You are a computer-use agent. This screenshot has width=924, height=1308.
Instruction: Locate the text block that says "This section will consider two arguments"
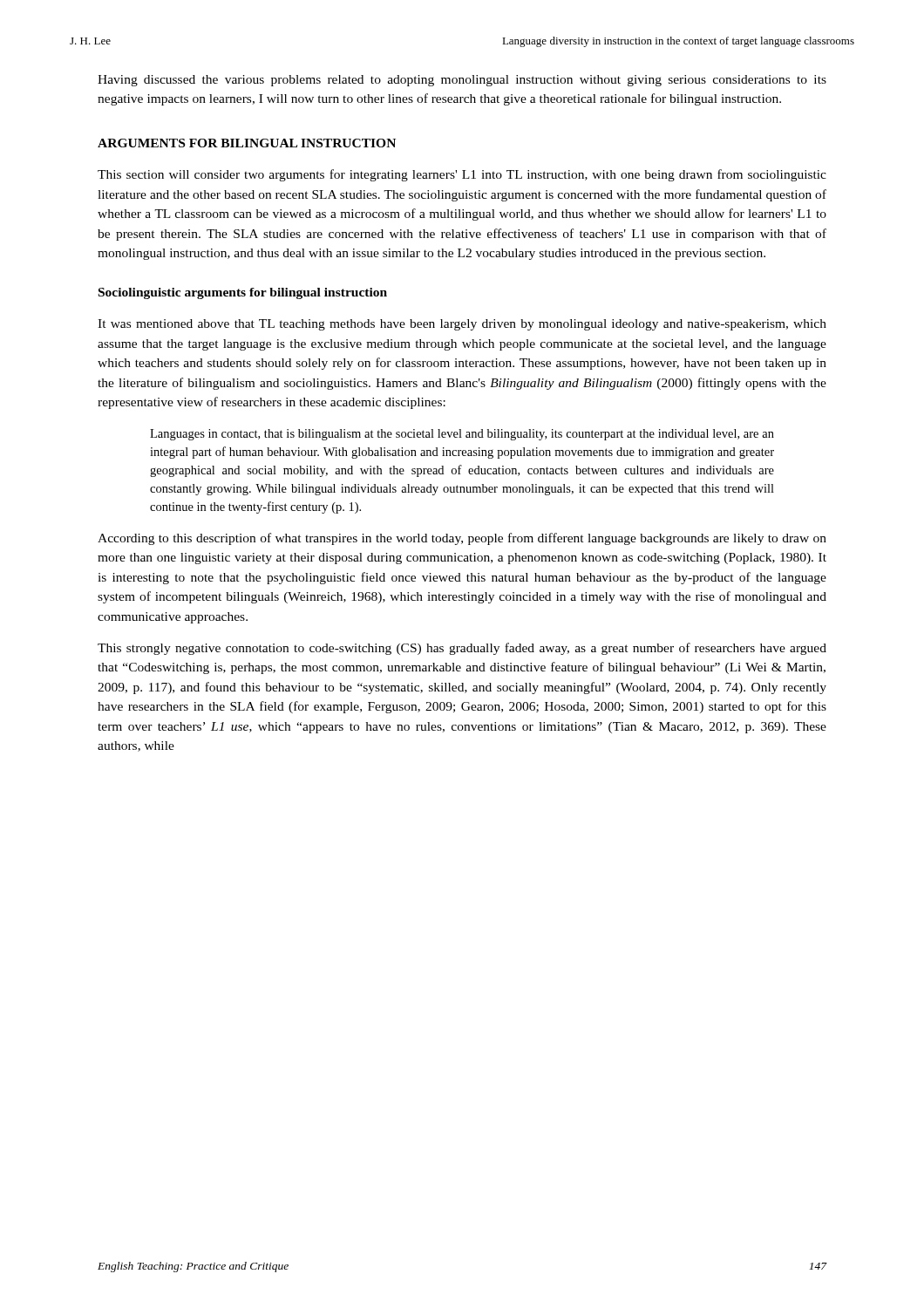(462, 214)
